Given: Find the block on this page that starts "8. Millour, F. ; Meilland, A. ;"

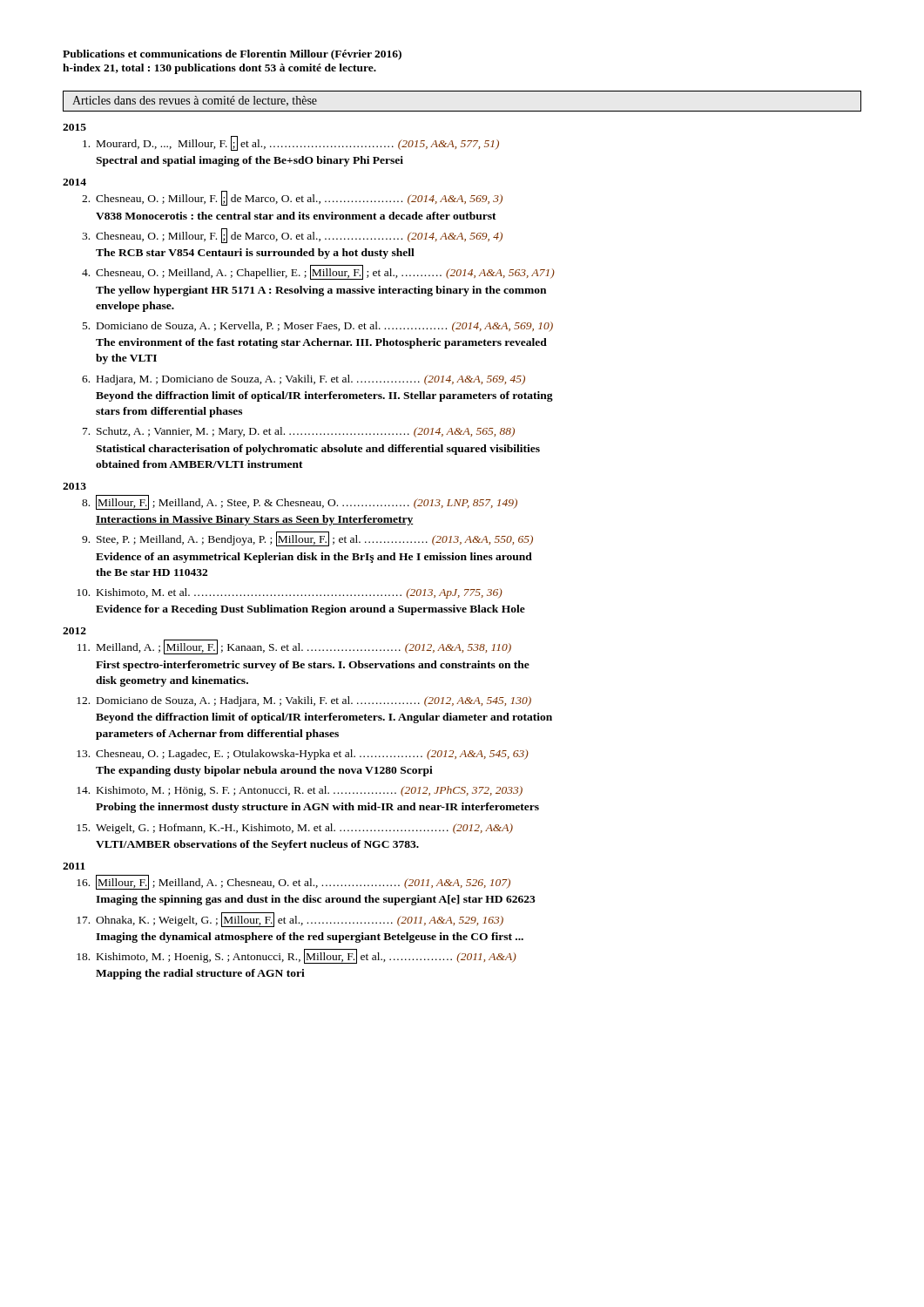Looking at the screenshot, I should point(462,511).
